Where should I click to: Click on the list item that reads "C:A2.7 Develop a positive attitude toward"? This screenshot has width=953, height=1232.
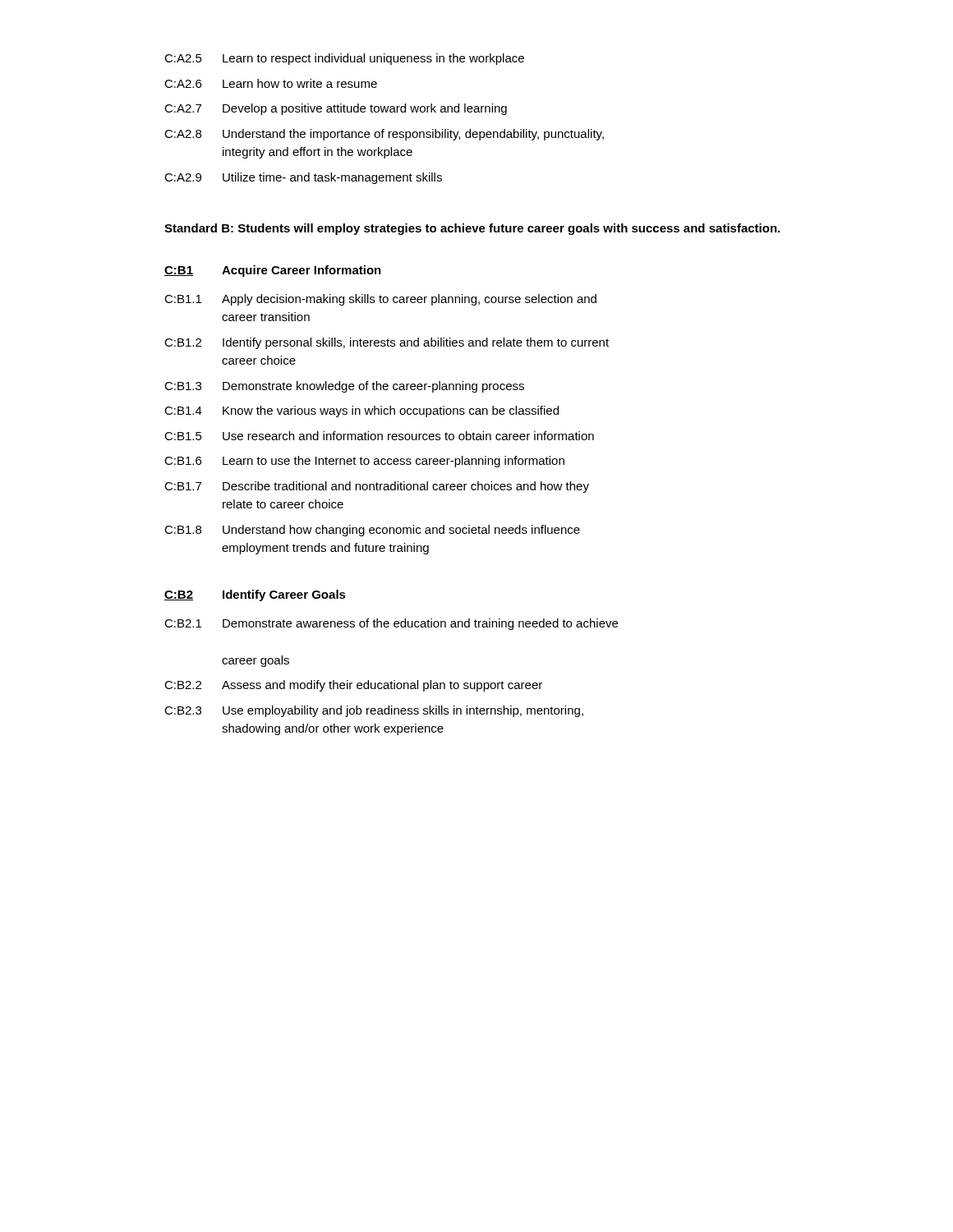(x=336, y=109)
